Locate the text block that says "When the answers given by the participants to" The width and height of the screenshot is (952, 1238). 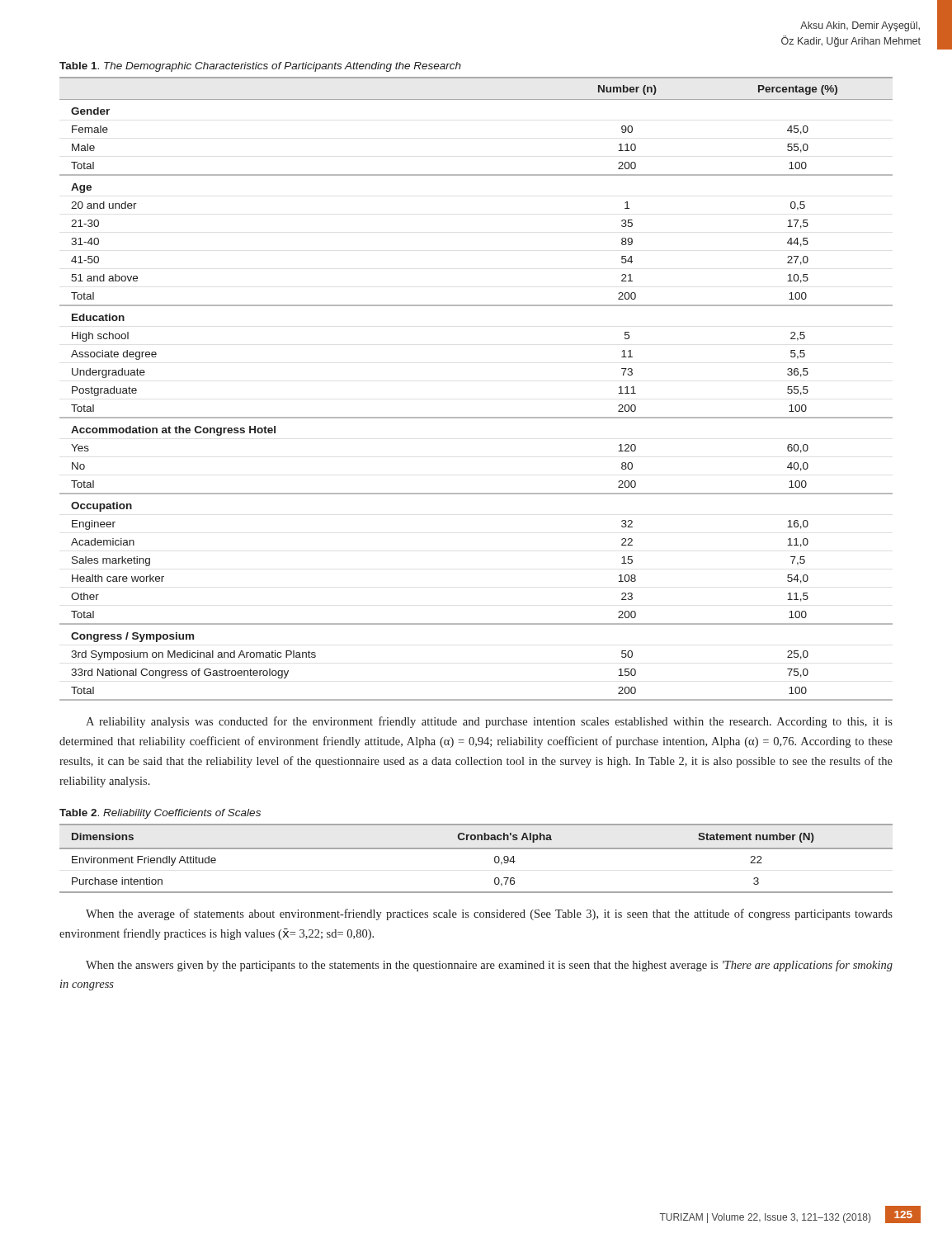click(476, 974)
